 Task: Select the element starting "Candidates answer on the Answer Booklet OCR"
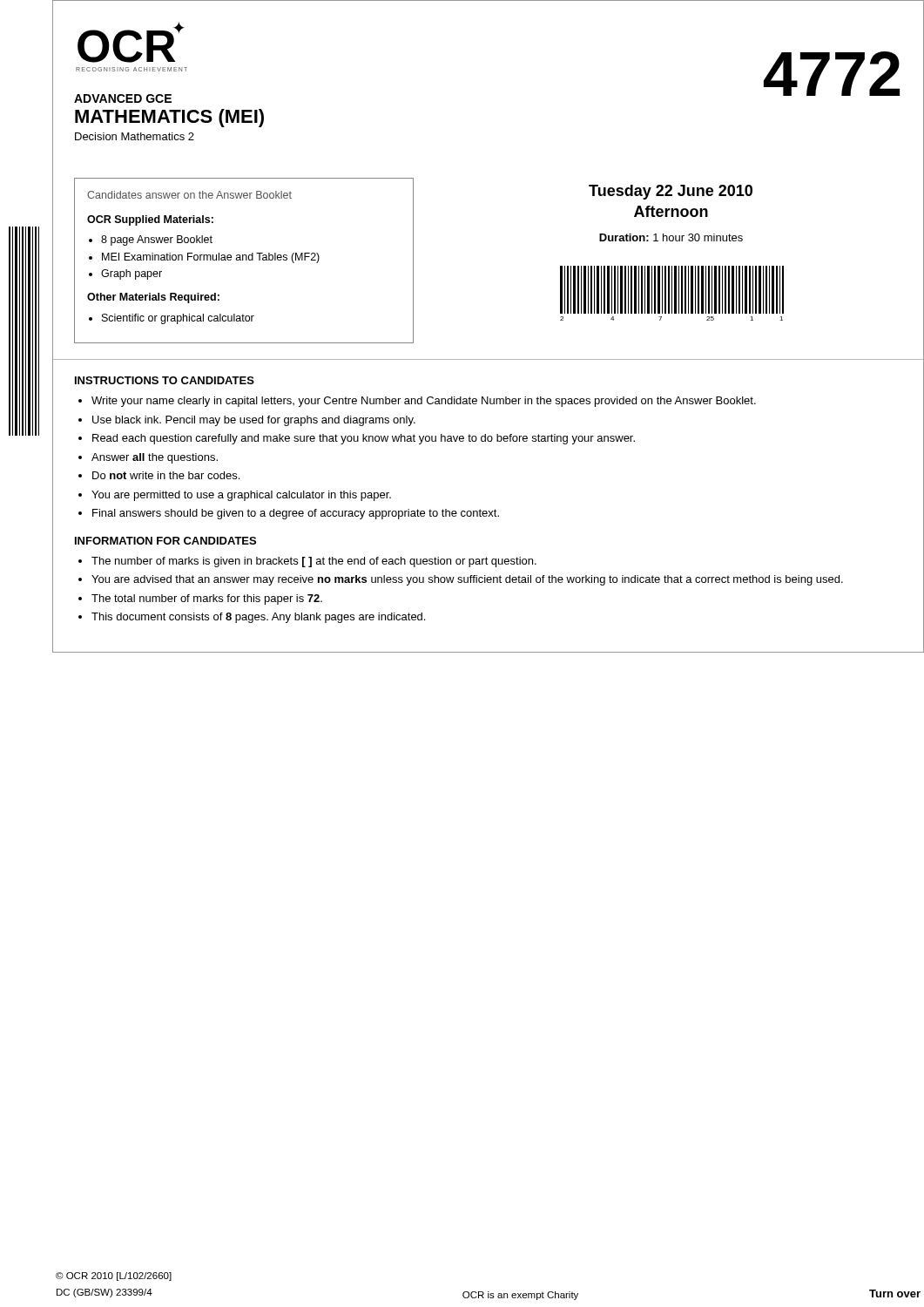[x=244, y=257]
